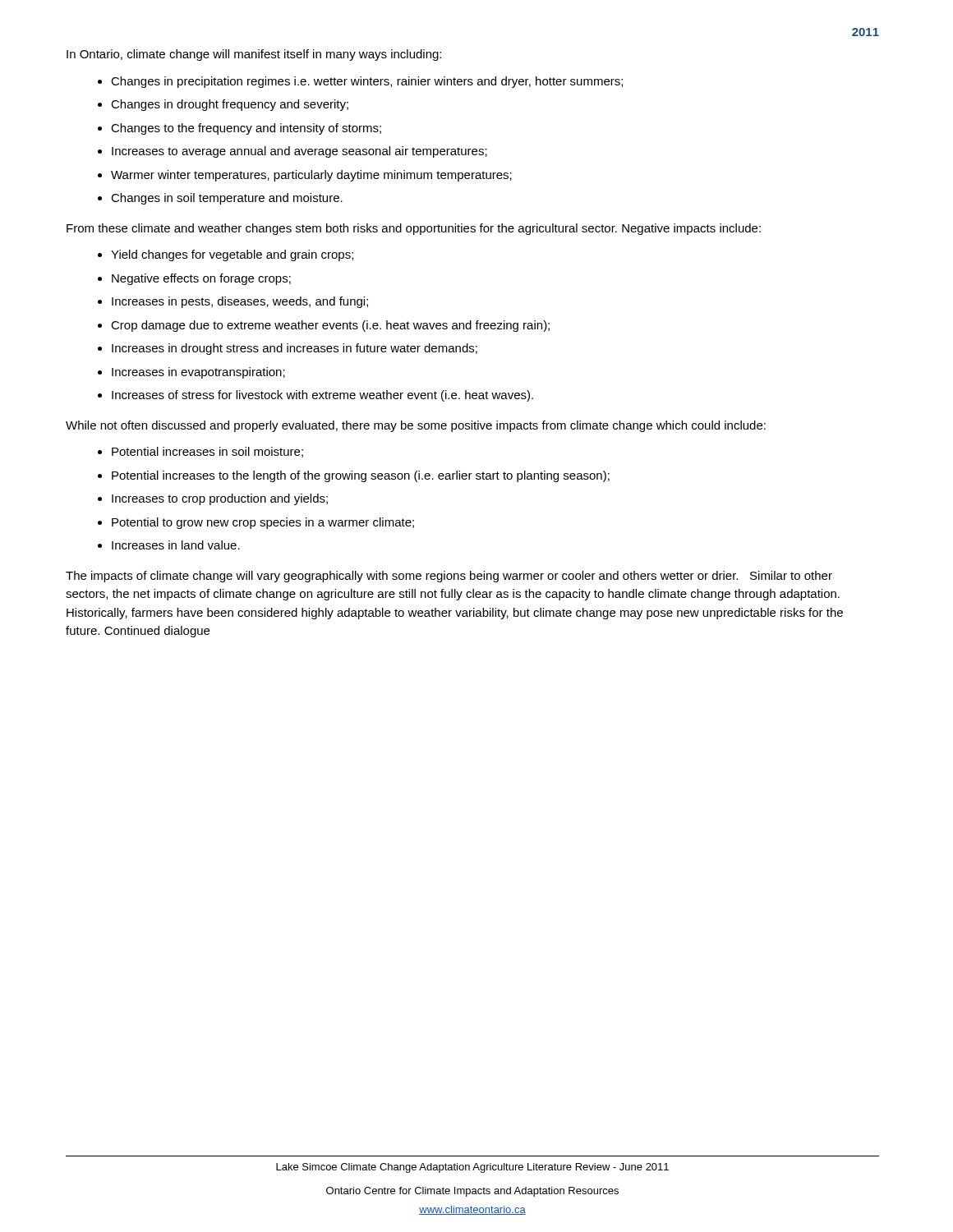
Task: Find the passage starting "Yield changes for vegetable and grain crops;"
Action: point(232,255)
